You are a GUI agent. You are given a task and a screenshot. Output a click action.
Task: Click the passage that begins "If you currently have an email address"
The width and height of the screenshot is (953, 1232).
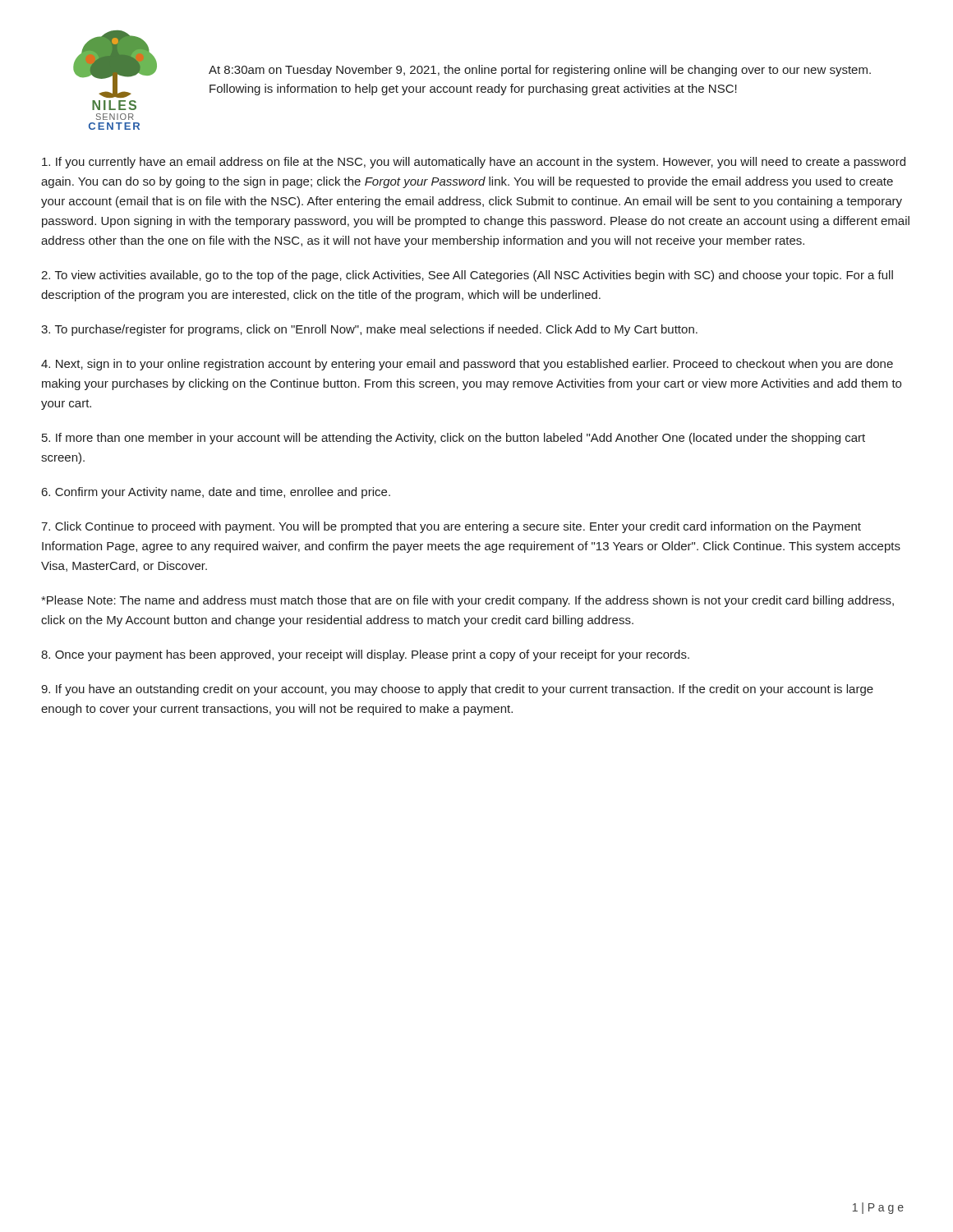tap(476, 201)
